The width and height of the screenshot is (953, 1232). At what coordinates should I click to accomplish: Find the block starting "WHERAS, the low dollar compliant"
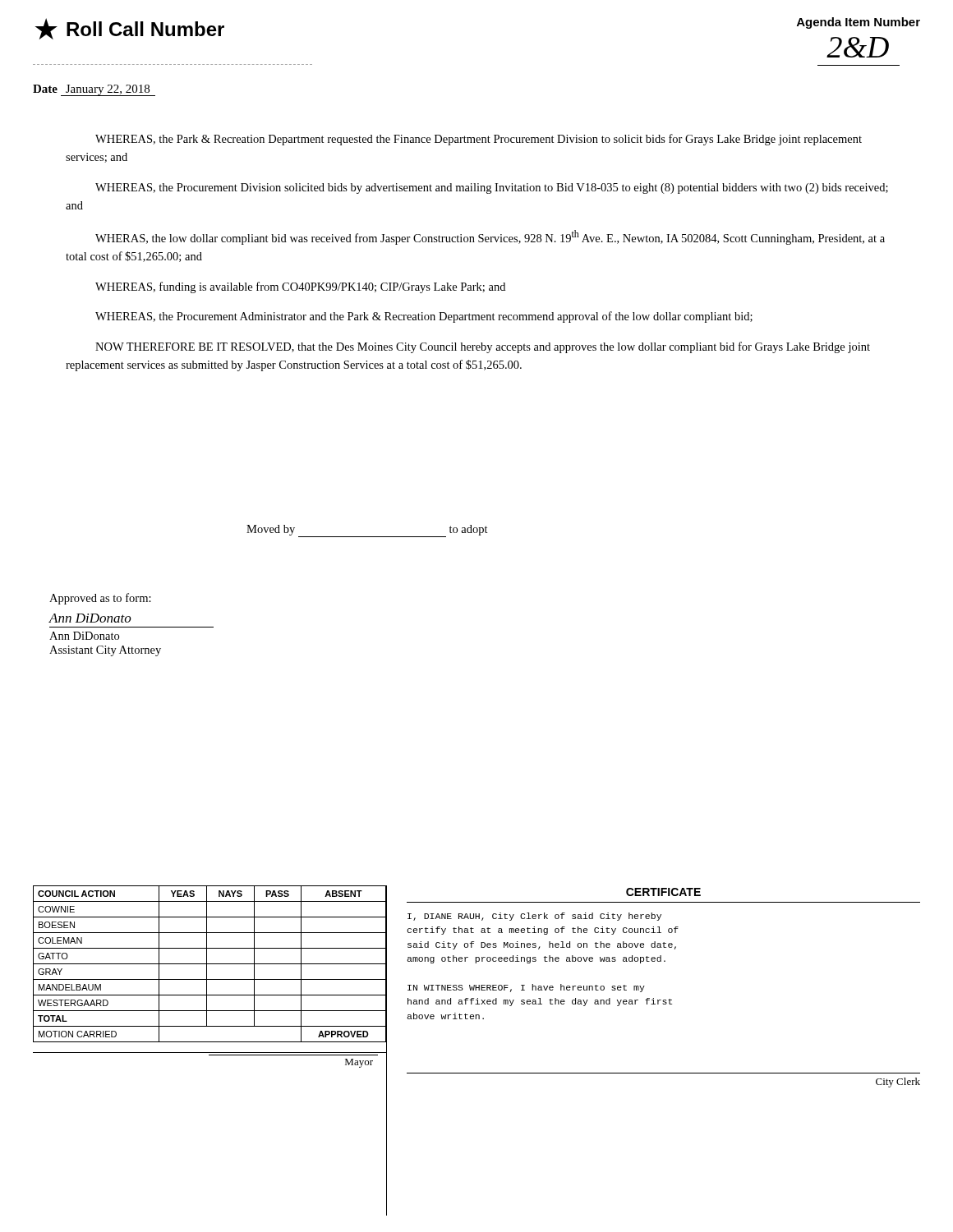point(475,246)
